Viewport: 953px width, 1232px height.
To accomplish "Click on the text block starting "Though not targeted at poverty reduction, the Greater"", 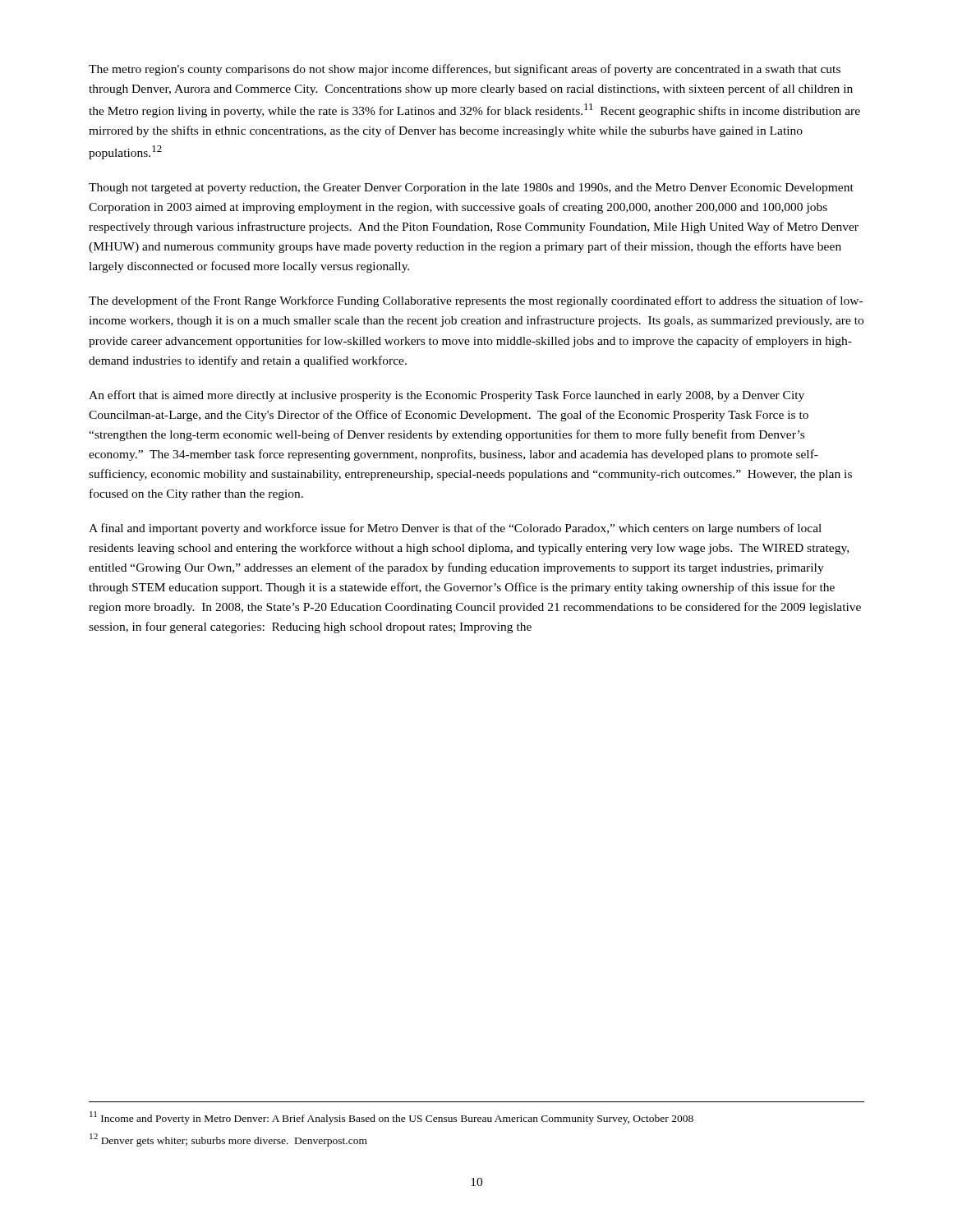I will (474, 227).
